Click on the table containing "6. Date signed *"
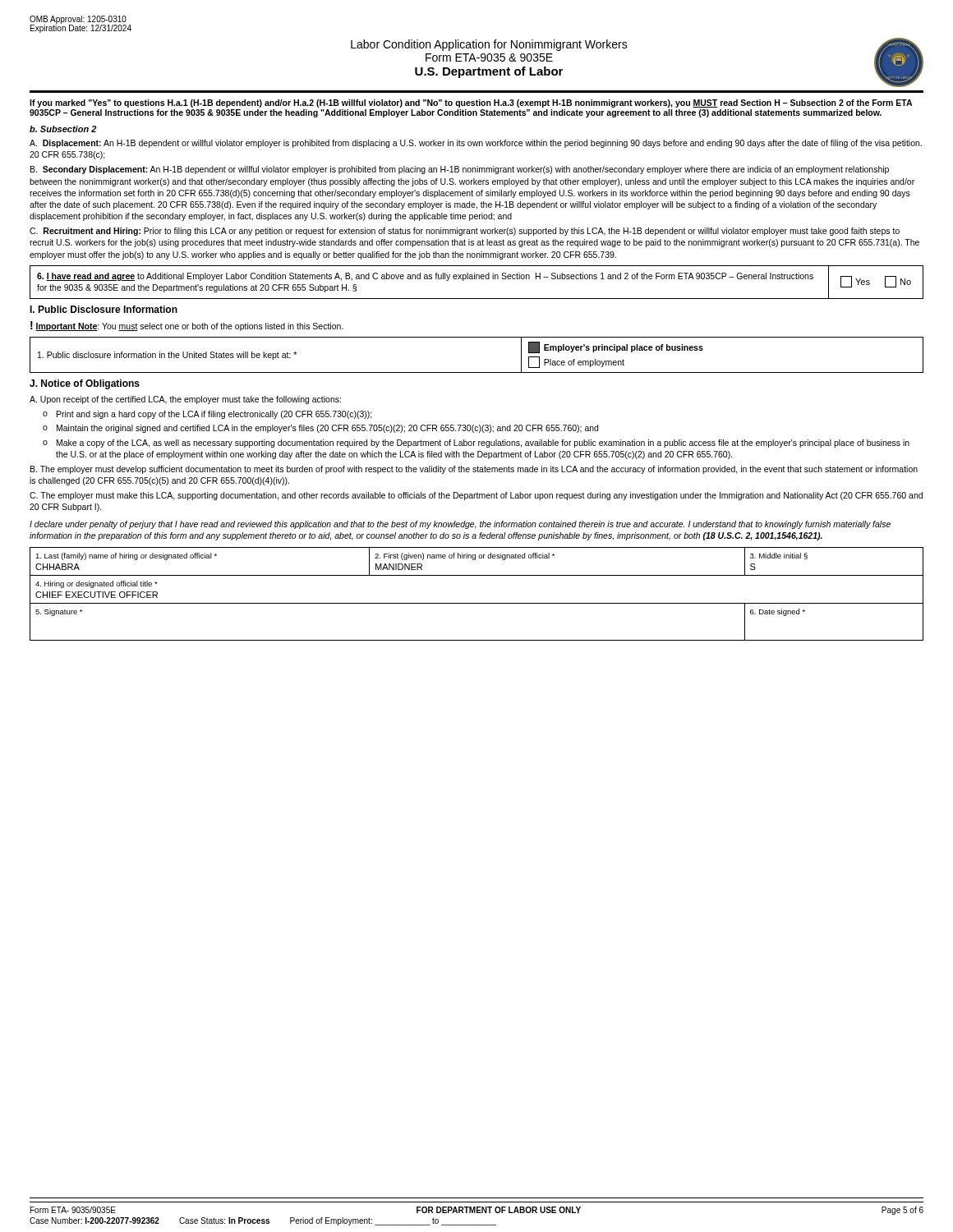This screenshot has height=1232, width=953. (x=476, y=594)
